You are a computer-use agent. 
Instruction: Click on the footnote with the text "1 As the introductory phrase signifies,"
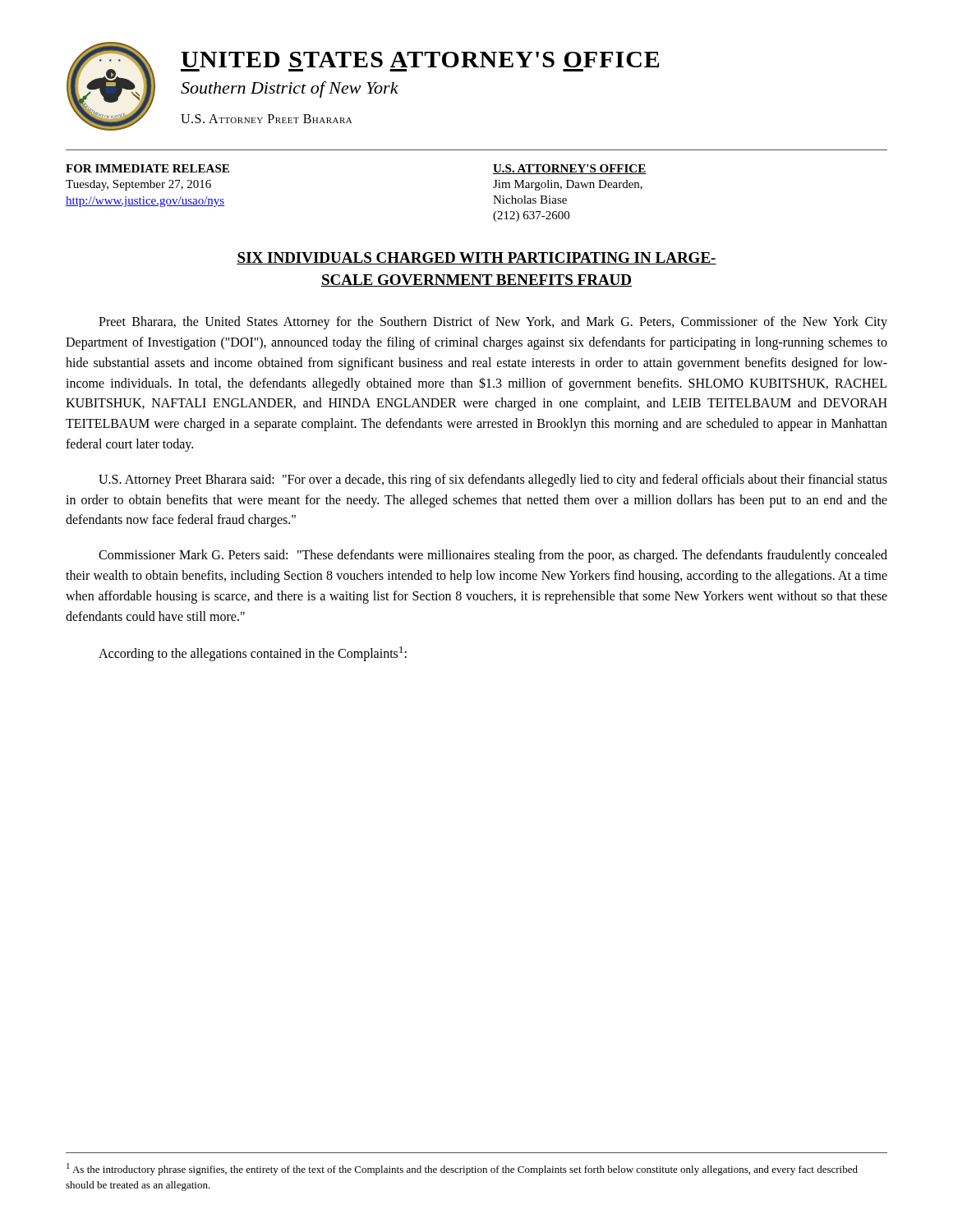pos(462,1176)
